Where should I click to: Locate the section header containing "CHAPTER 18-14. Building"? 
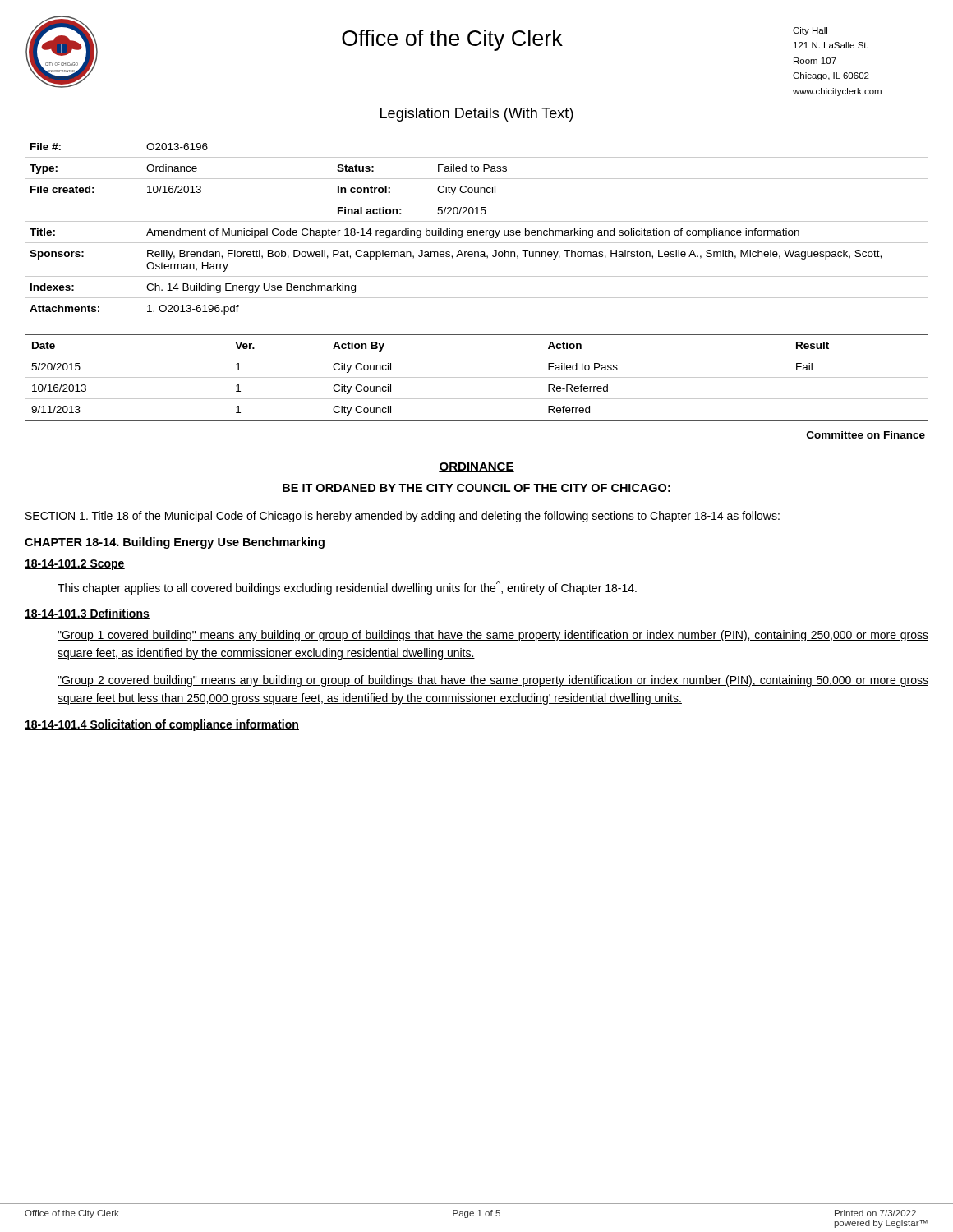tap(175, 542)
